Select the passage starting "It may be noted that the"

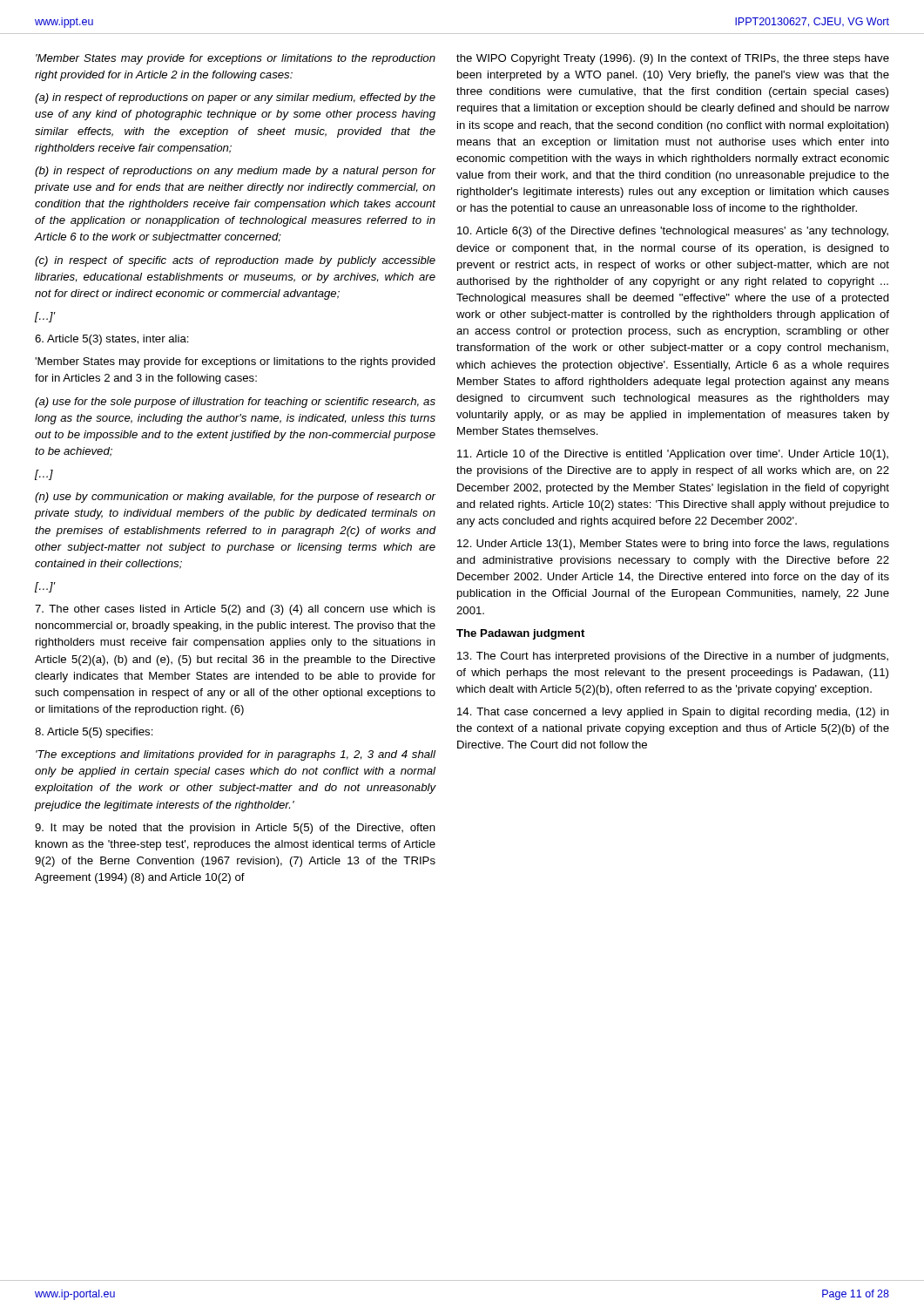[235, 852]
